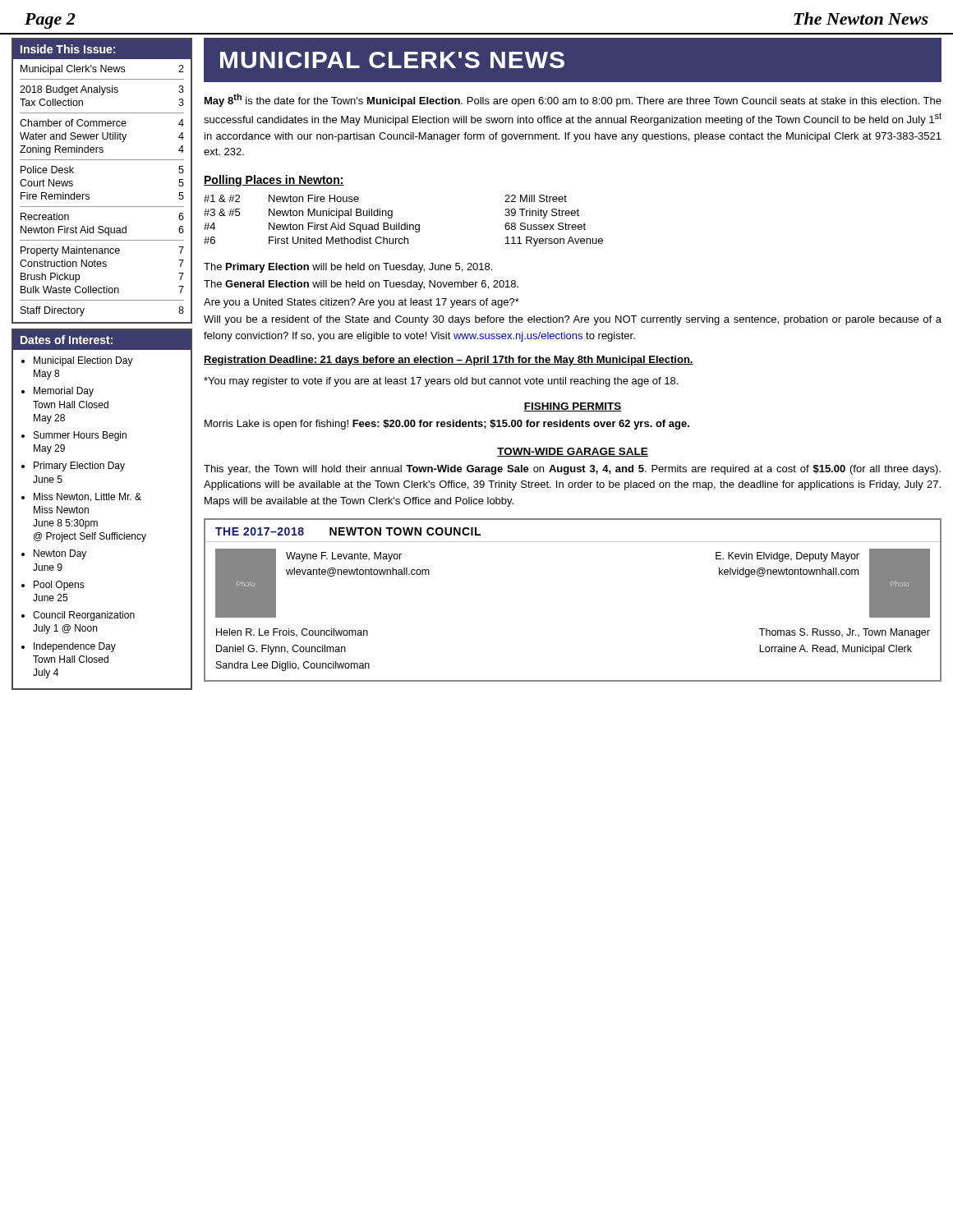This screenshot has height=1232, width=953.
Task: Find the list item that reads "Staff Directory8"
Action: [102, 310]
